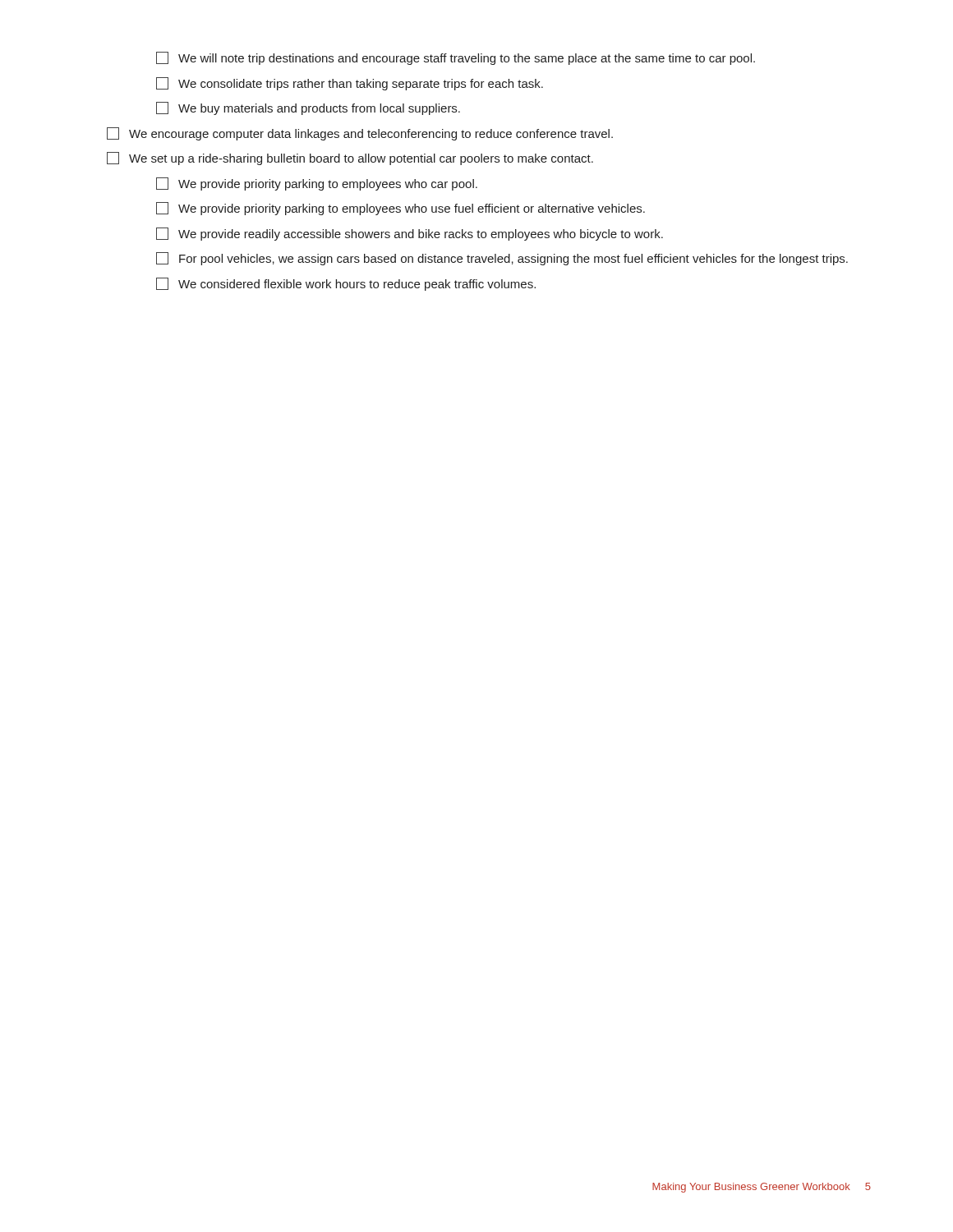Find the block on this page that starts "We will note"
This screenshot has width=953, height=1232.
coord(513,59)
